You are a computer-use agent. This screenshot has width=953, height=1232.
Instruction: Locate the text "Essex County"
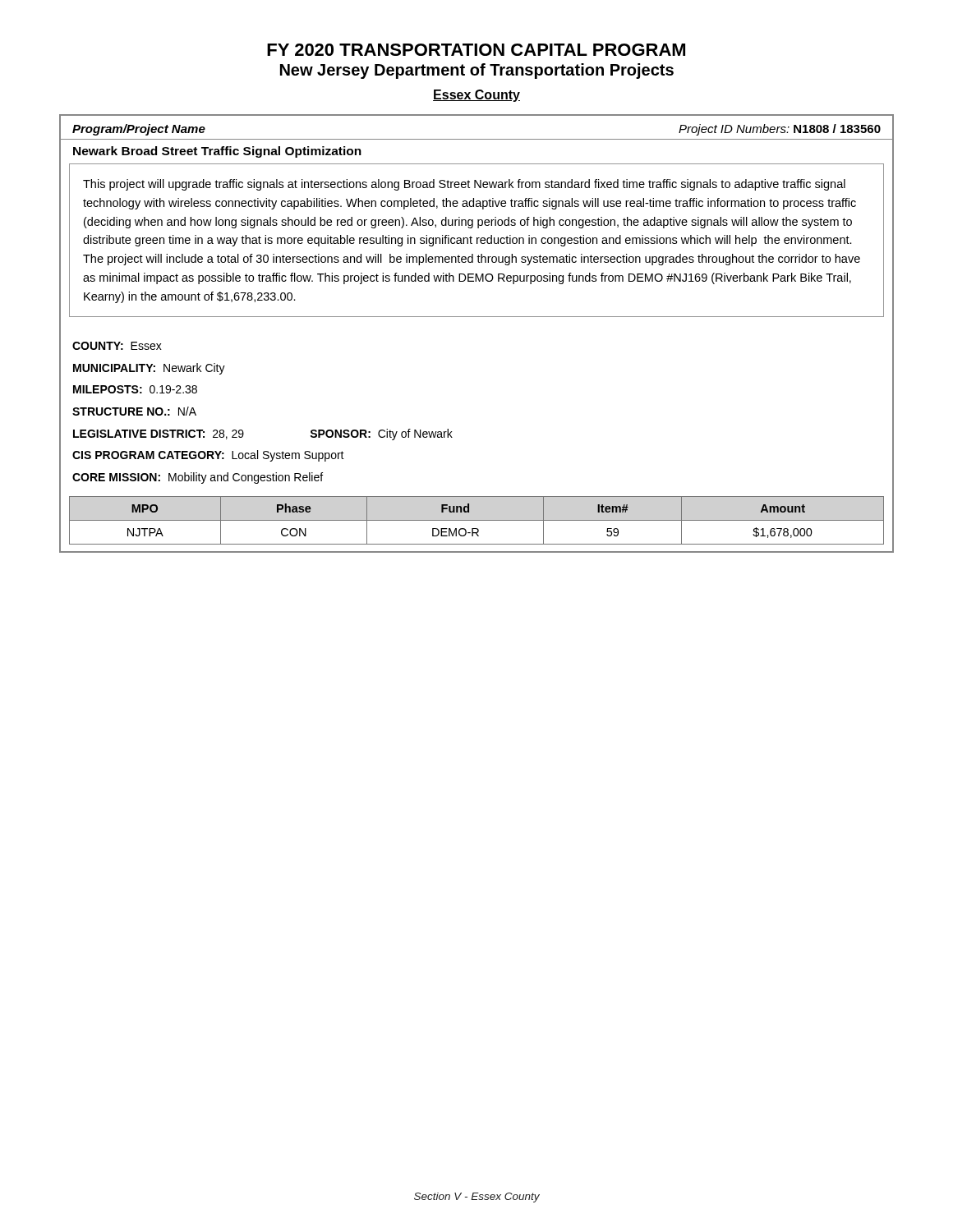(476, 95)
